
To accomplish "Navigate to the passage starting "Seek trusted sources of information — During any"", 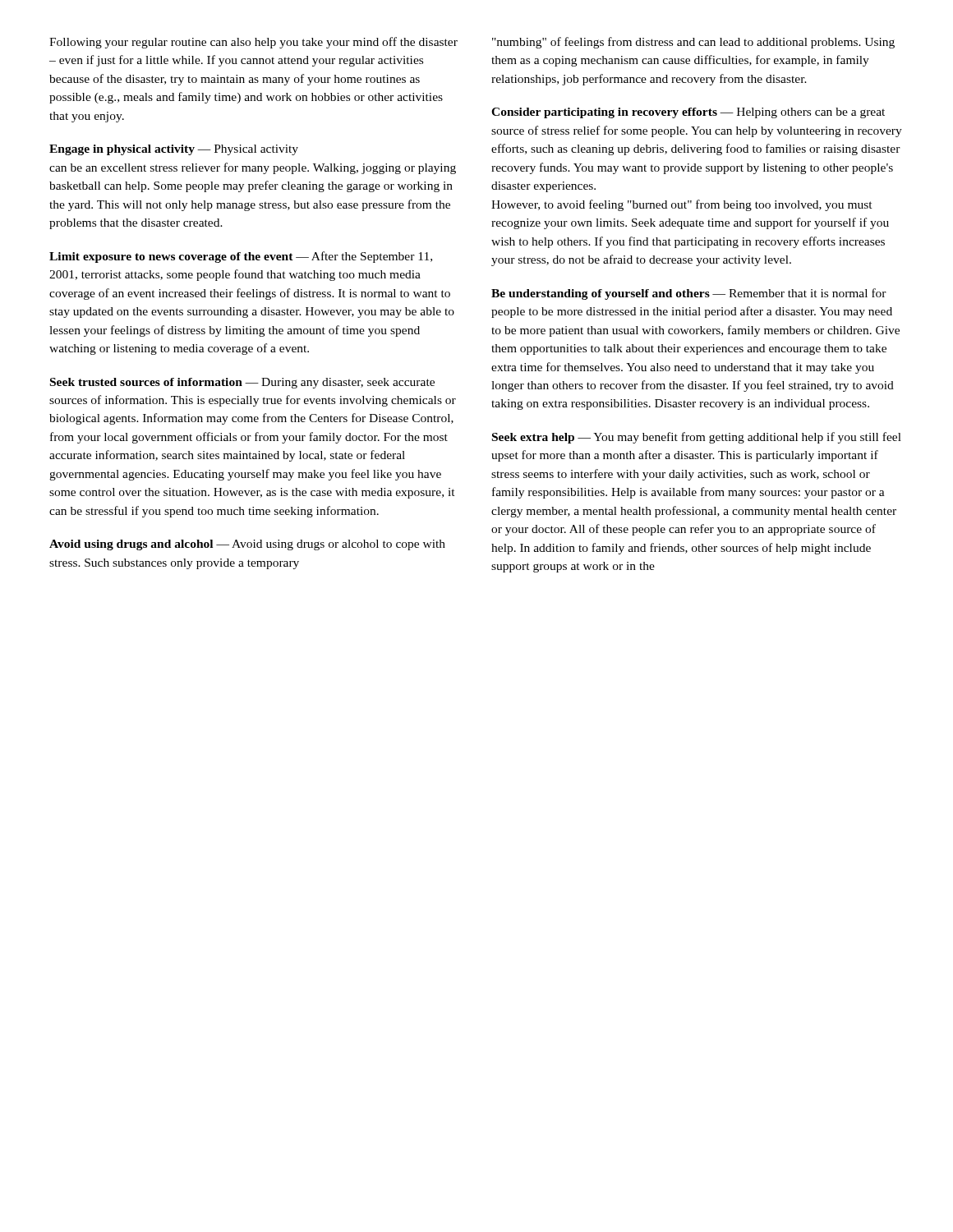I will 255,446.
